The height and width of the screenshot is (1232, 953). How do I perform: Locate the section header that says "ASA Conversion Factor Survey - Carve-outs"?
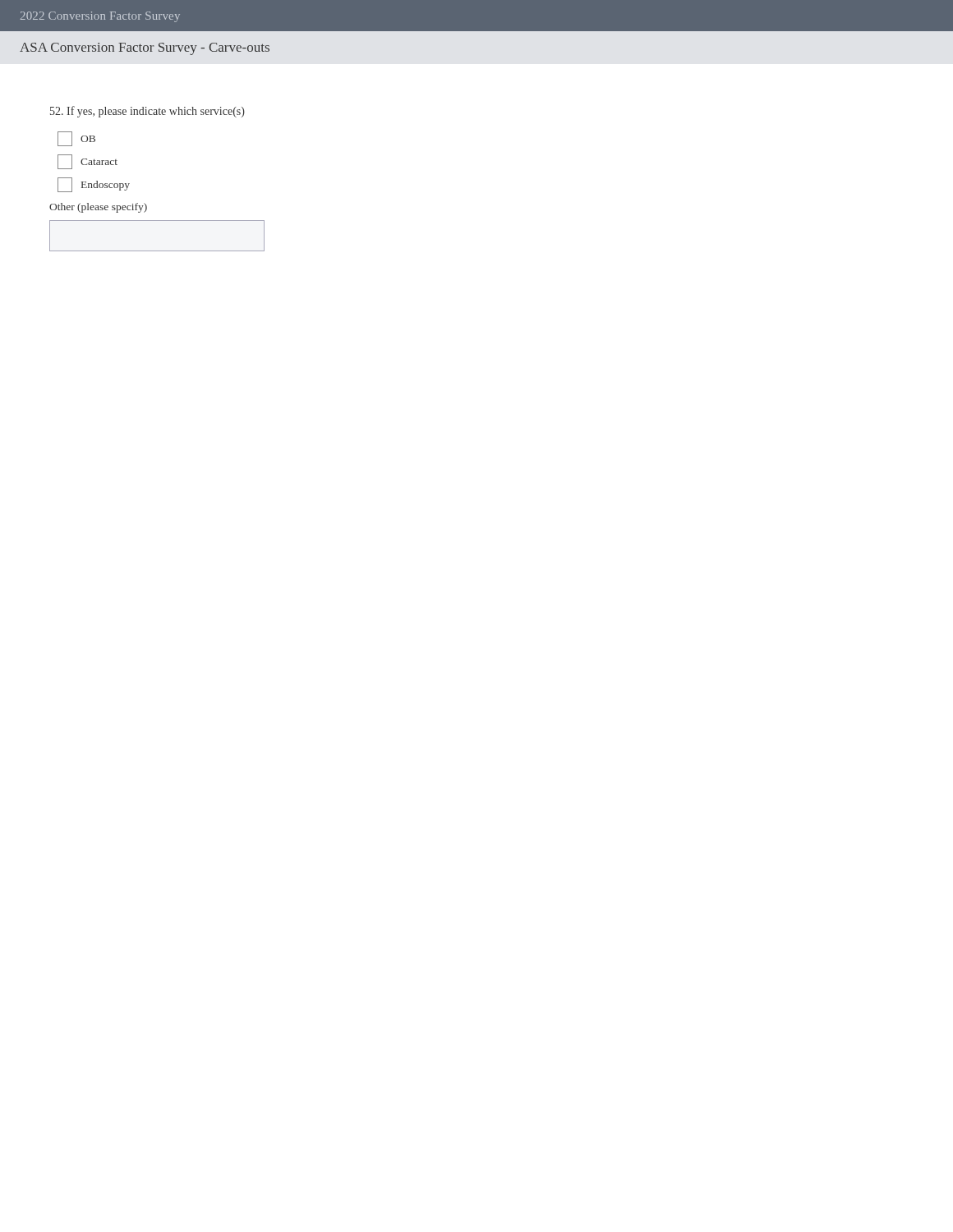click(x=145, y=47)
